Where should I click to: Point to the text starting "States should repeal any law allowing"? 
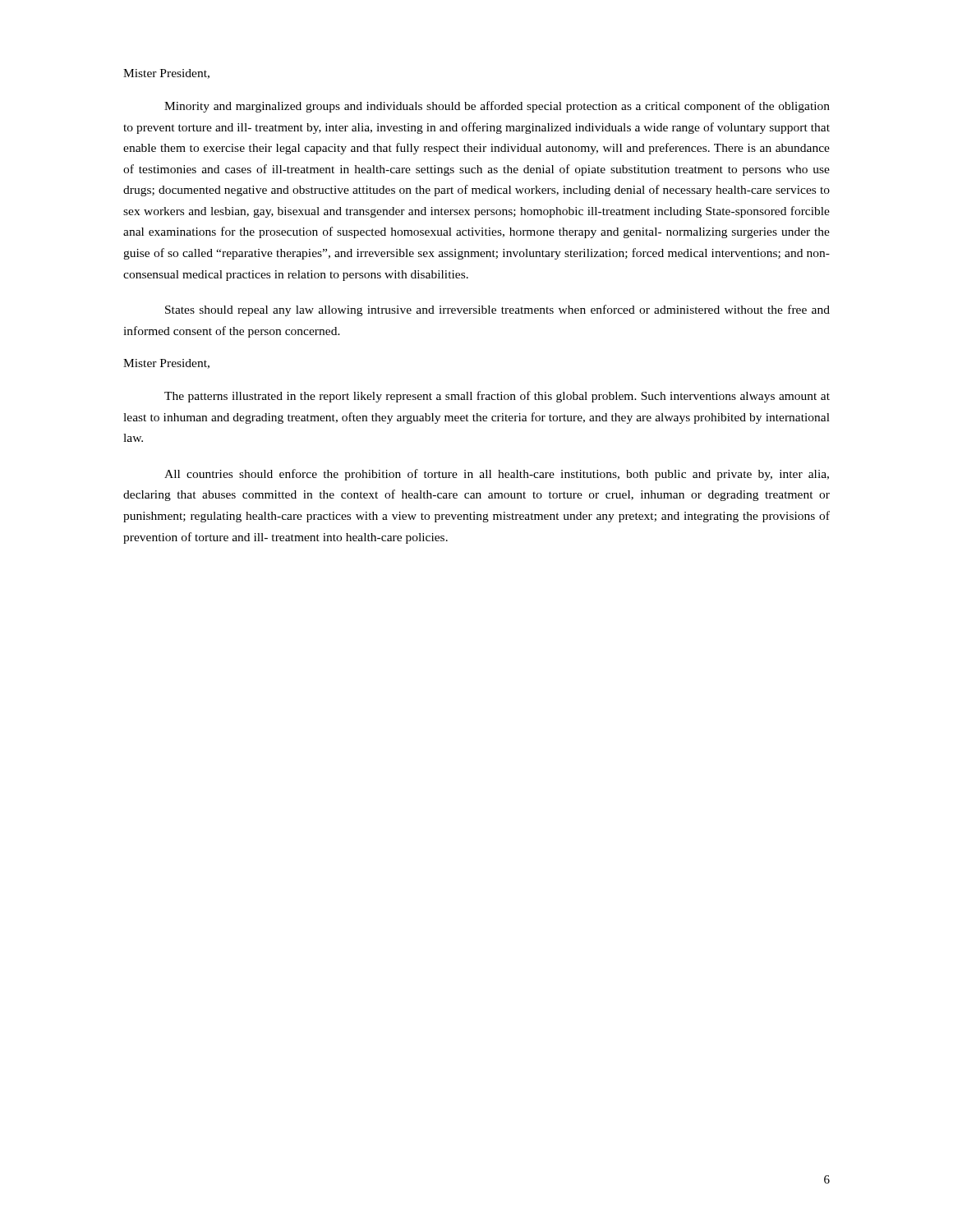click(476, 320)
